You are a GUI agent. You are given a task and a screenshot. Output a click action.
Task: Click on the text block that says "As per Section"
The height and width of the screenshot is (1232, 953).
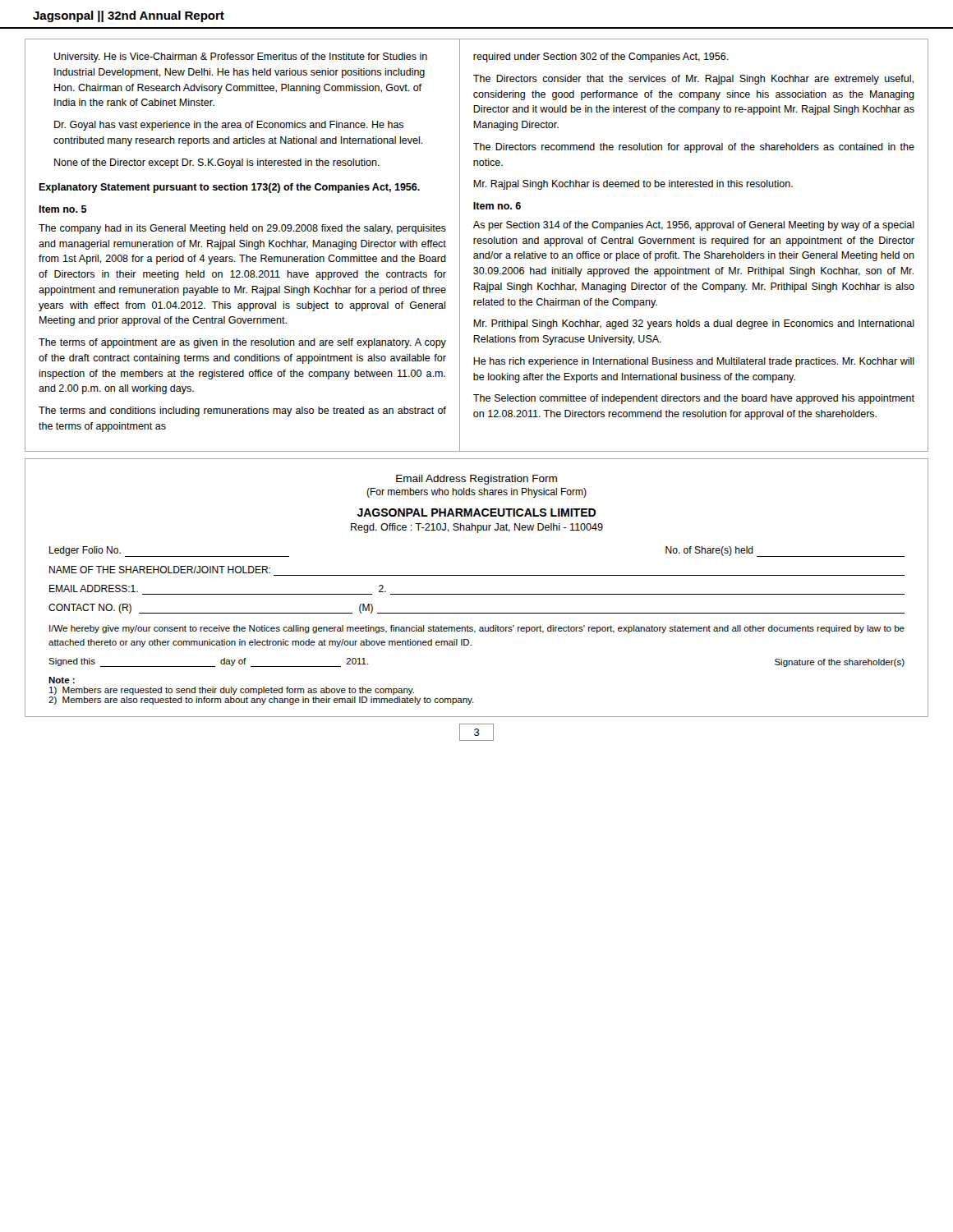(694, 320)
